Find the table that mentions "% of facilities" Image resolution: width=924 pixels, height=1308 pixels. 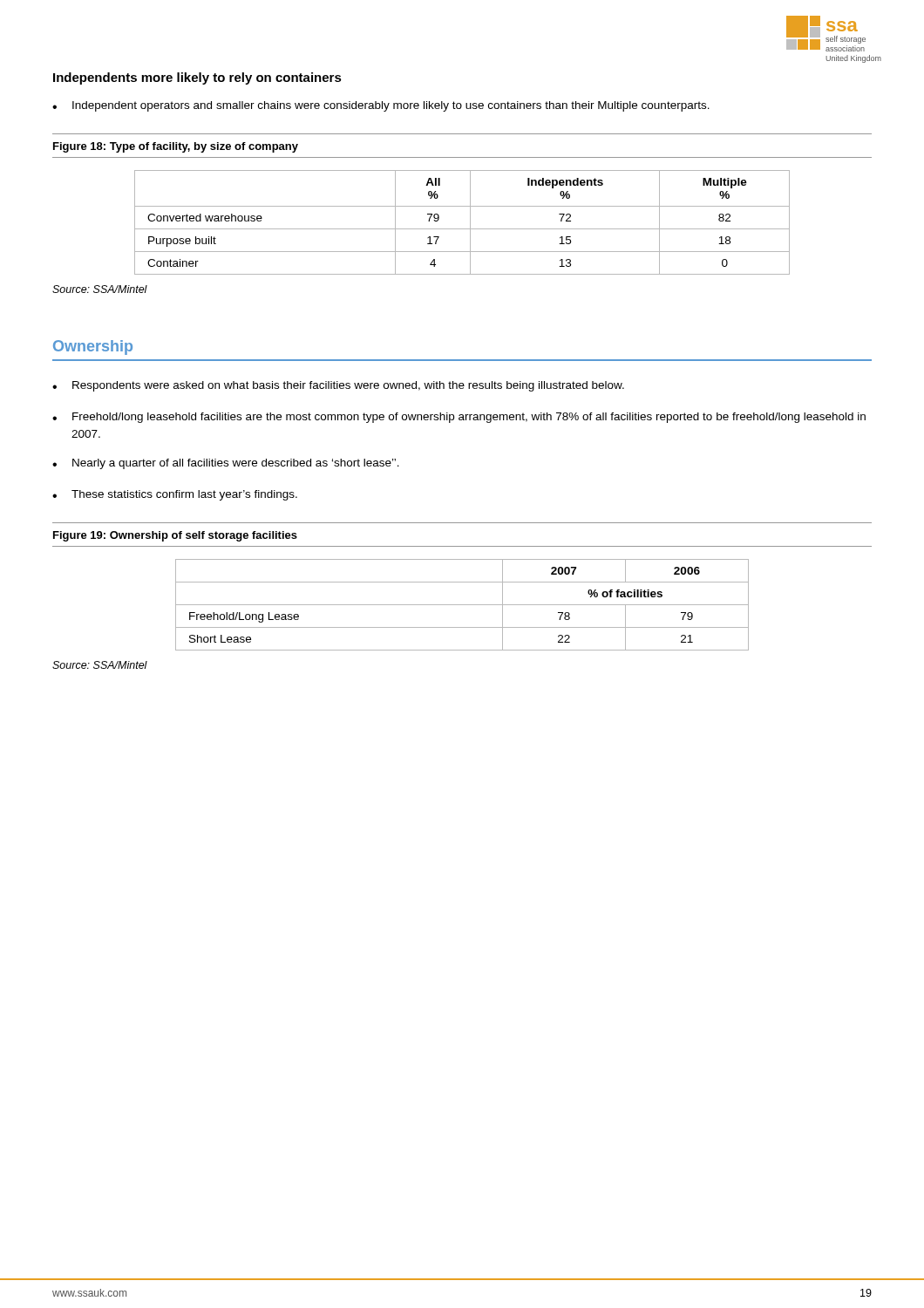tap(462, 604)
